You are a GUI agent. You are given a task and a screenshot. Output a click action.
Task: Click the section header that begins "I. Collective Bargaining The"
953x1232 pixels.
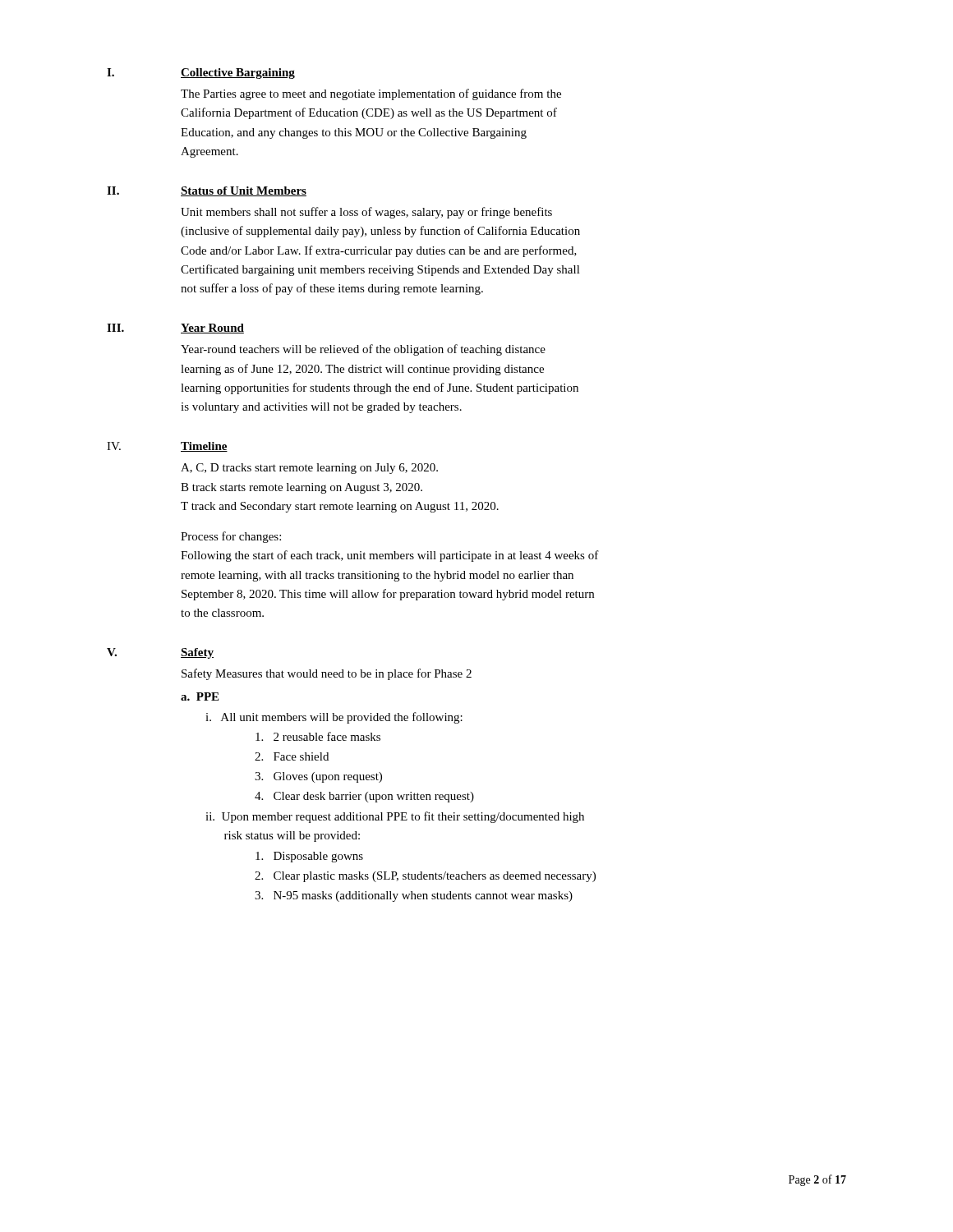click(x=476, y=113)
